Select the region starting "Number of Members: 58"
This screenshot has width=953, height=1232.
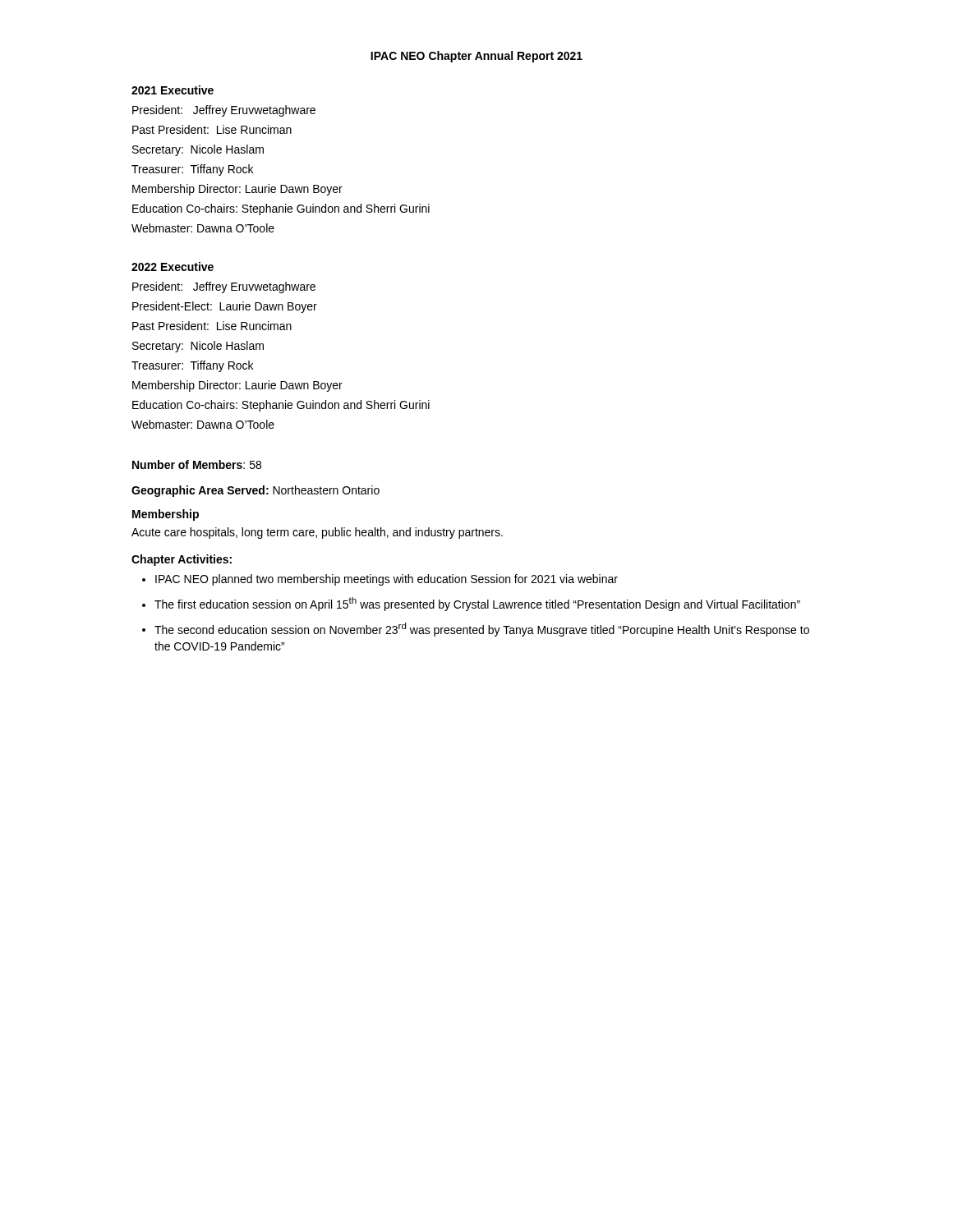[x=197, y=465]
